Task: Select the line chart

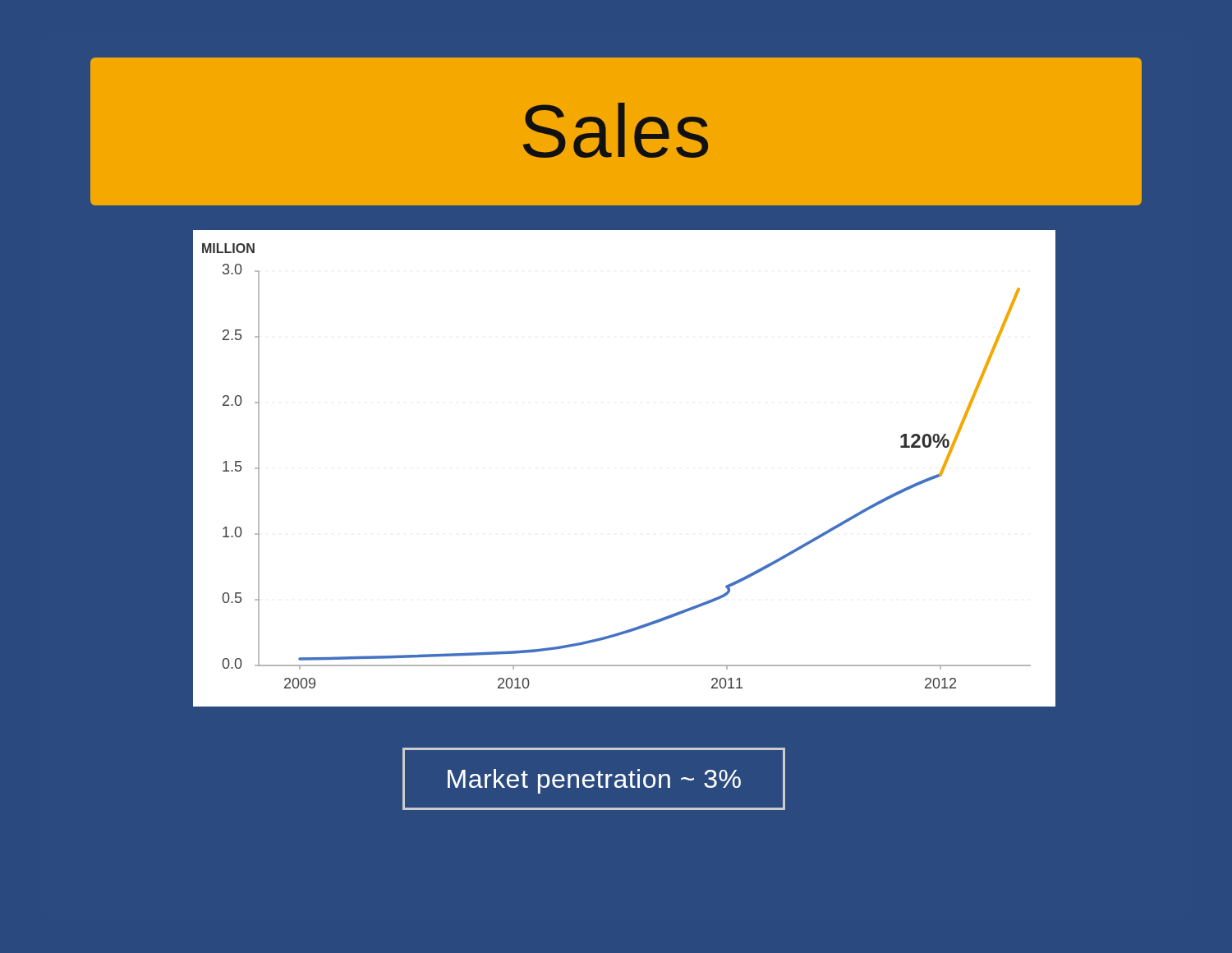Action: click(x=624, y=468)
